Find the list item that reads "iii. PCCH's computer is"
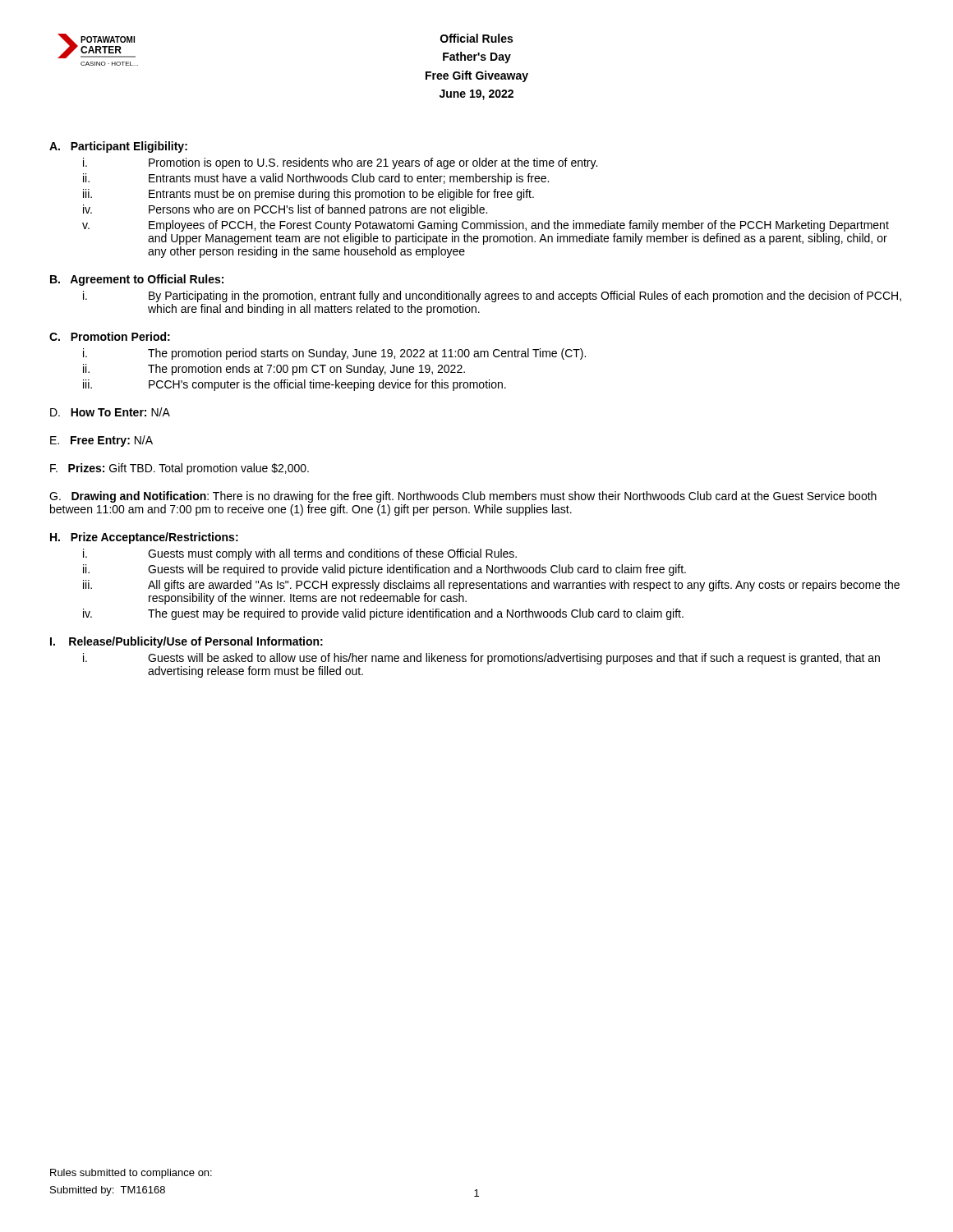953x1232 pixels. point(476,384)
